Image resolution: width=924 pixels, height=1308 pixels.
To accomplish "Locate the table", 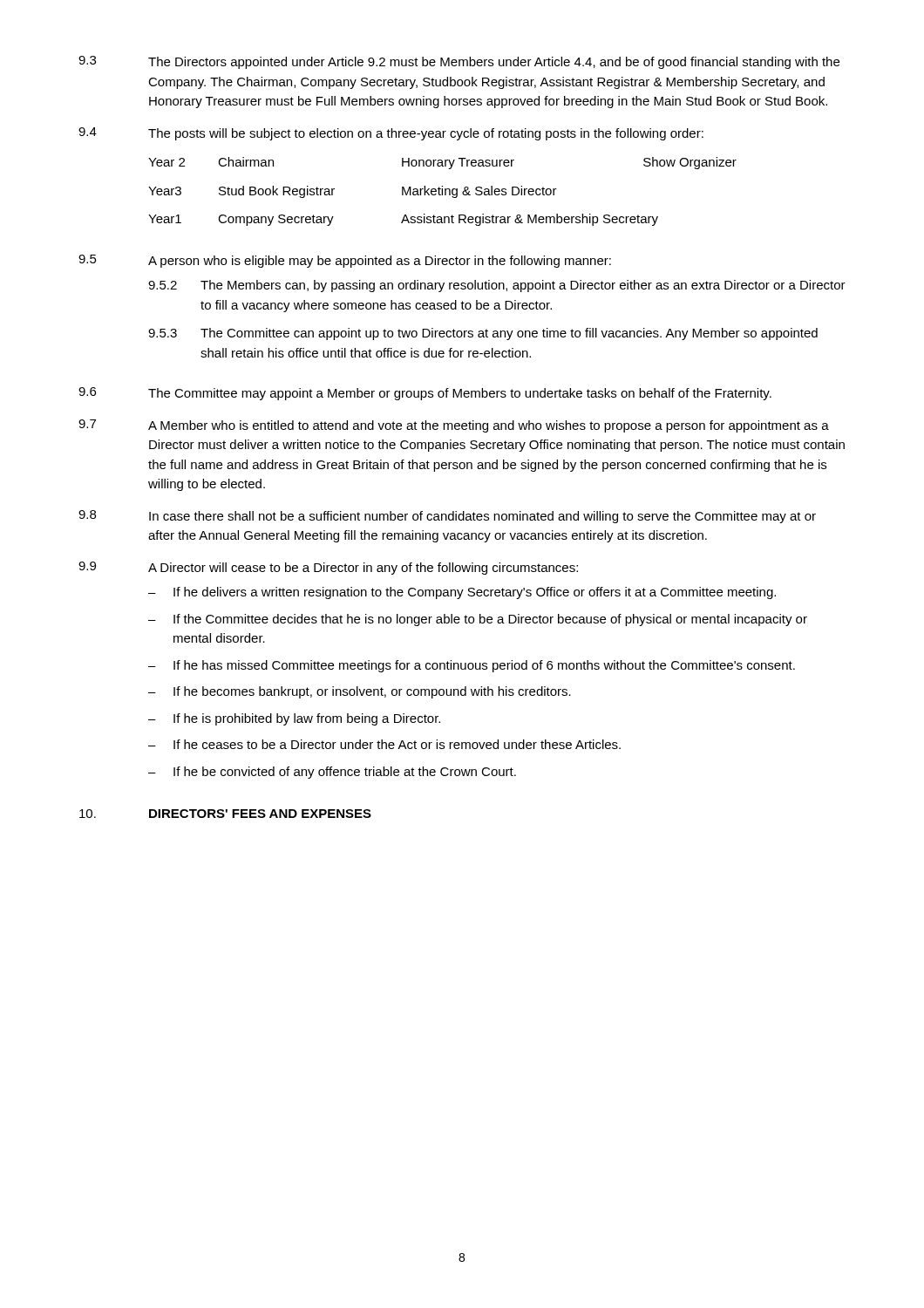I will [497, 191].
